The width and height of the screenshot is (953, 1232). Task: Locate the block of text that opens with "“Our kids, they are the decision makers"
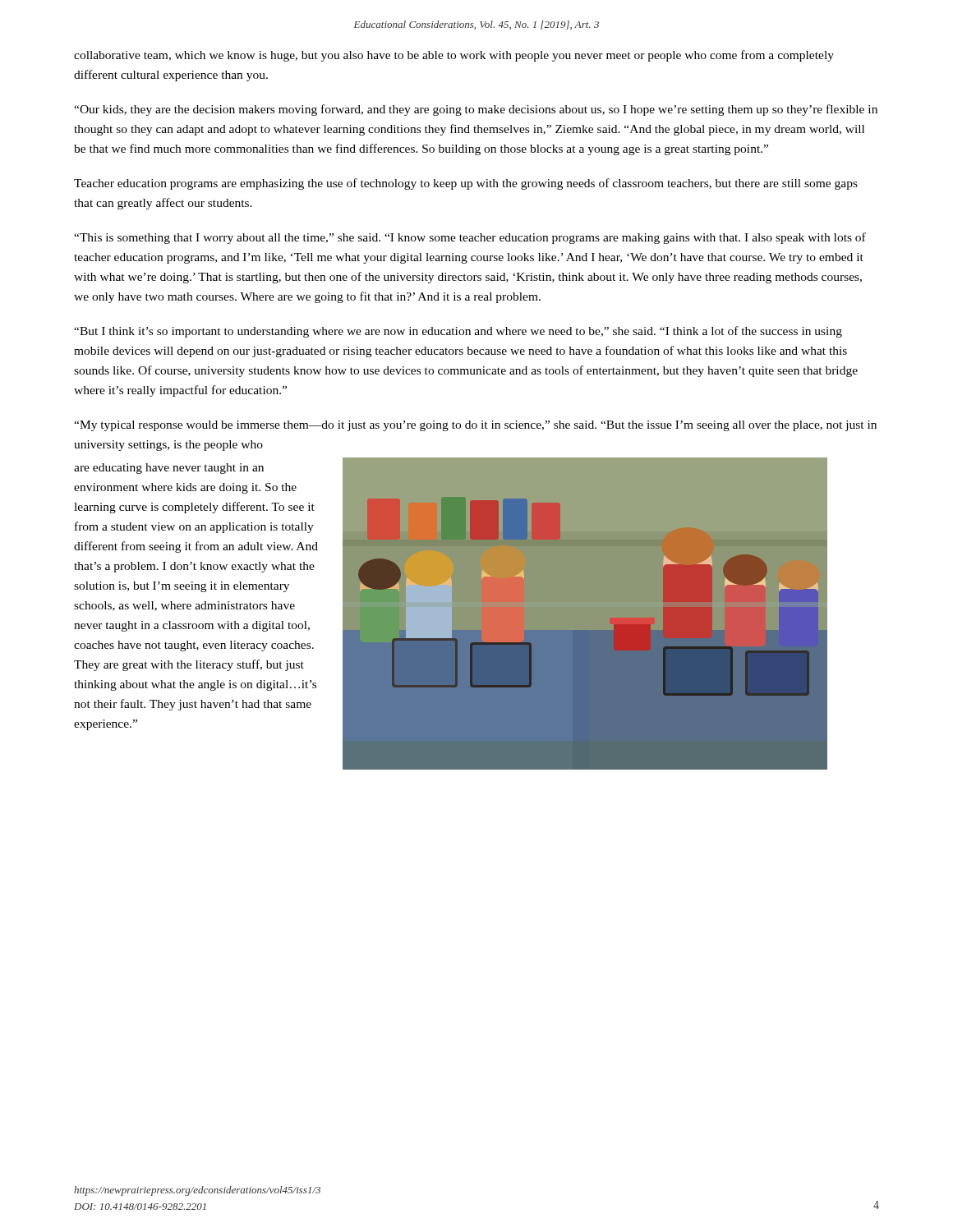(476, 129)
